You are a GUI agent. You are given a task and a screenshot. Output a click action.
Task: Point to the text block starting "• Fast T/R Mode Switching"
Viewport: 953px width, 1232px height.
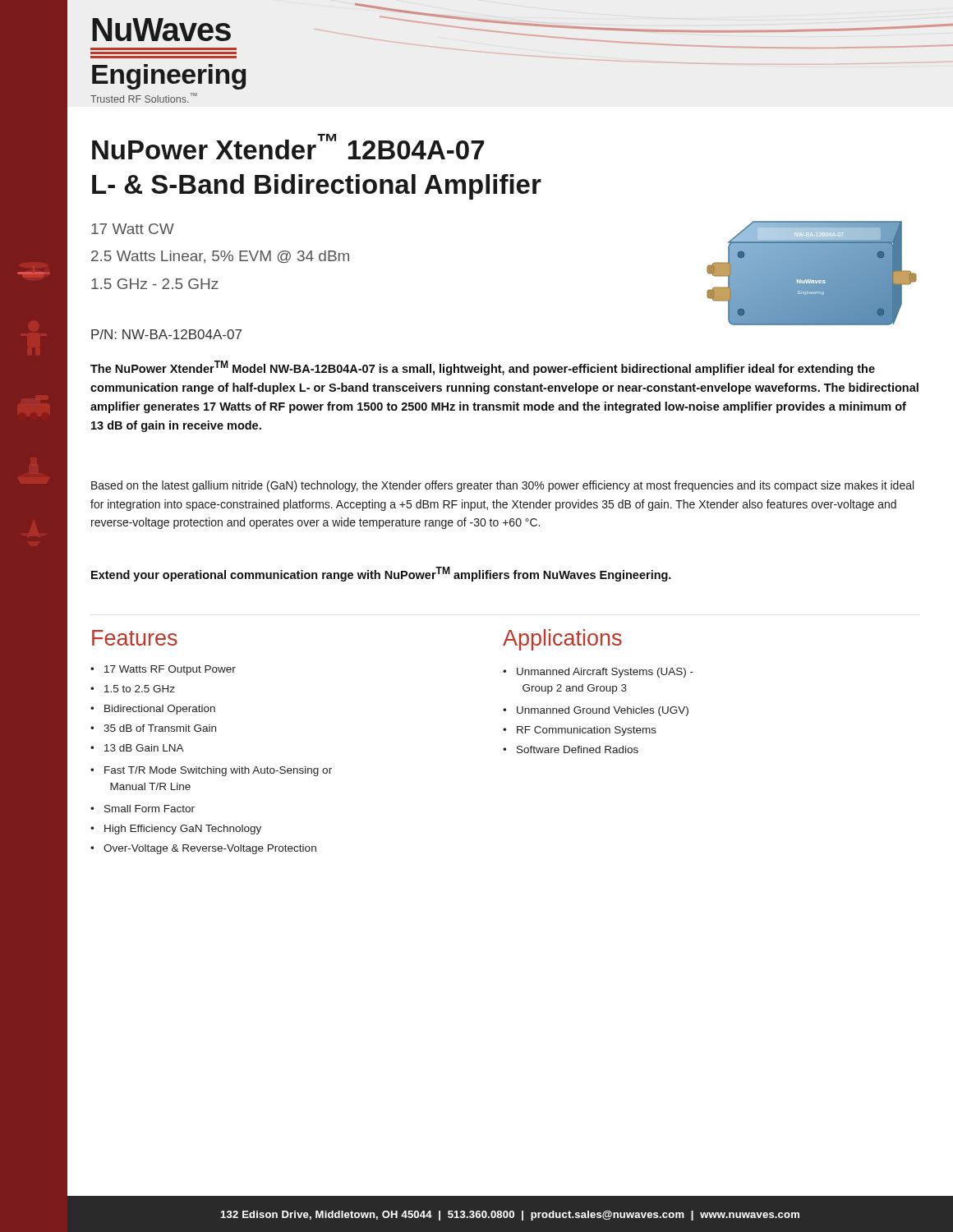click(x=279, y=779)
